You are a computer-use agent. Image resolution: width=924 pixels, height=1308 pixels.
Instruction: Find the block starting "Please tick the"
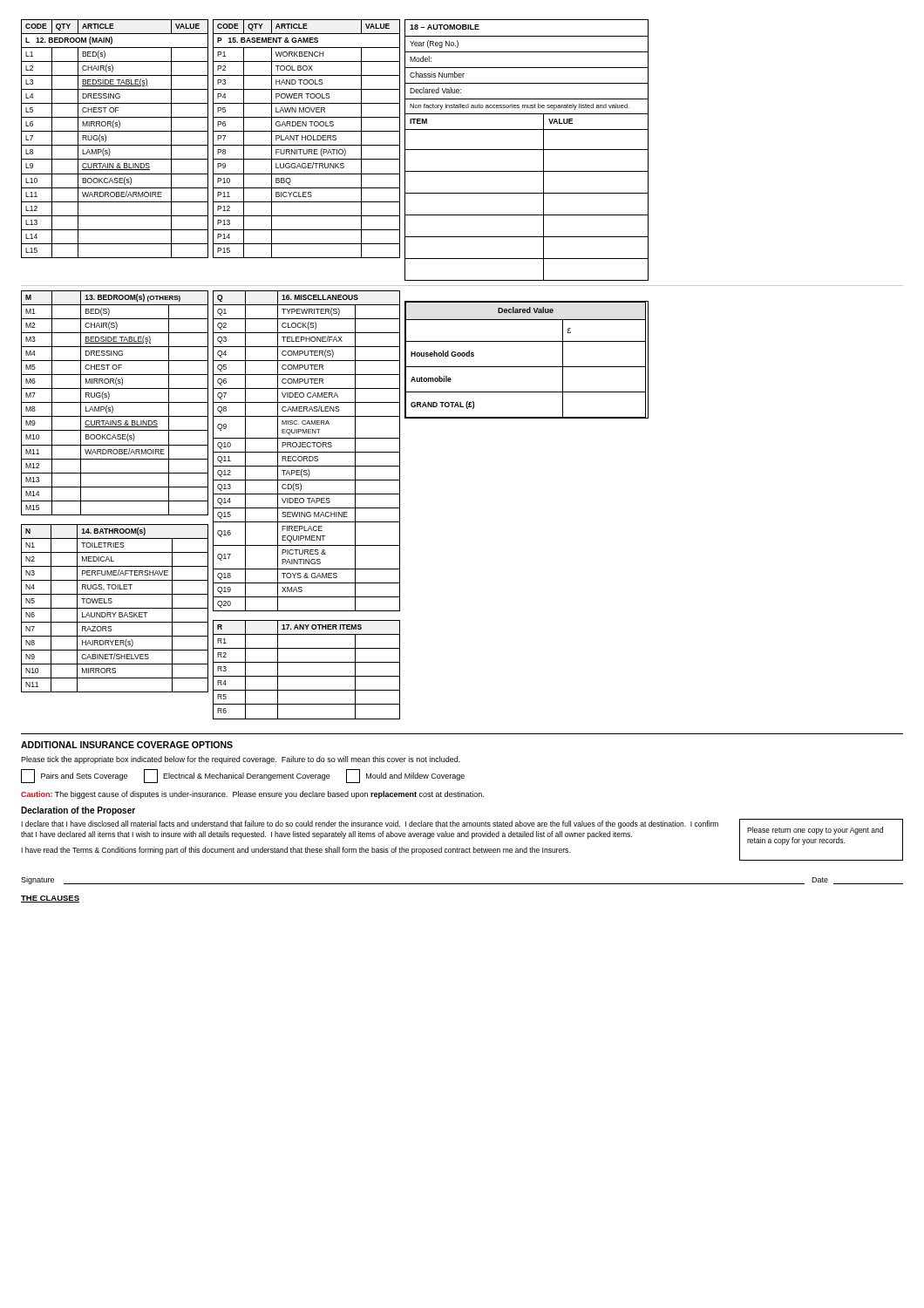pos(241,759)
